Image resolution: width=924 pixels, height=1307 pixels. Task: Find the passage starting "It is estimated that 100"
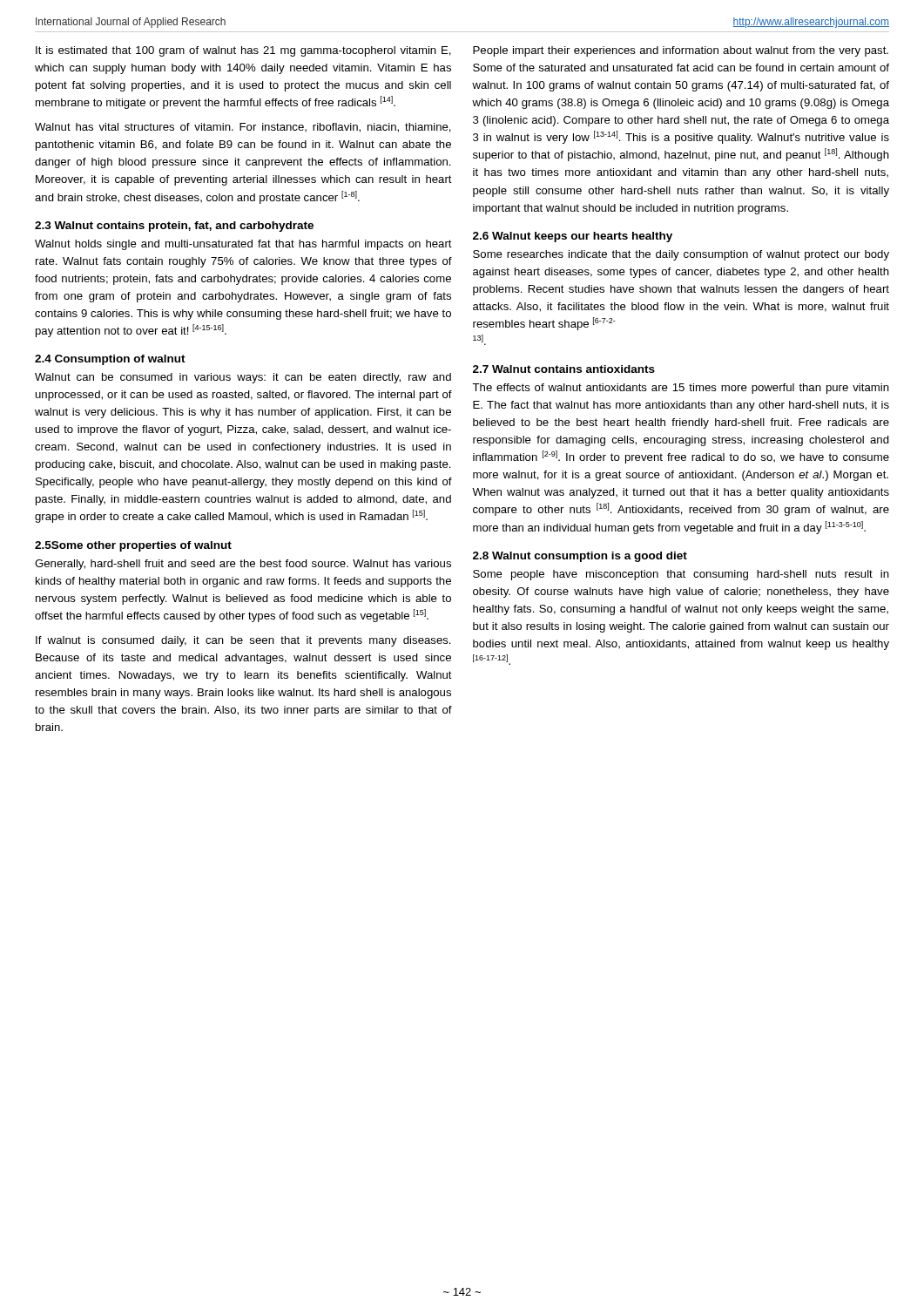(243, 124)
